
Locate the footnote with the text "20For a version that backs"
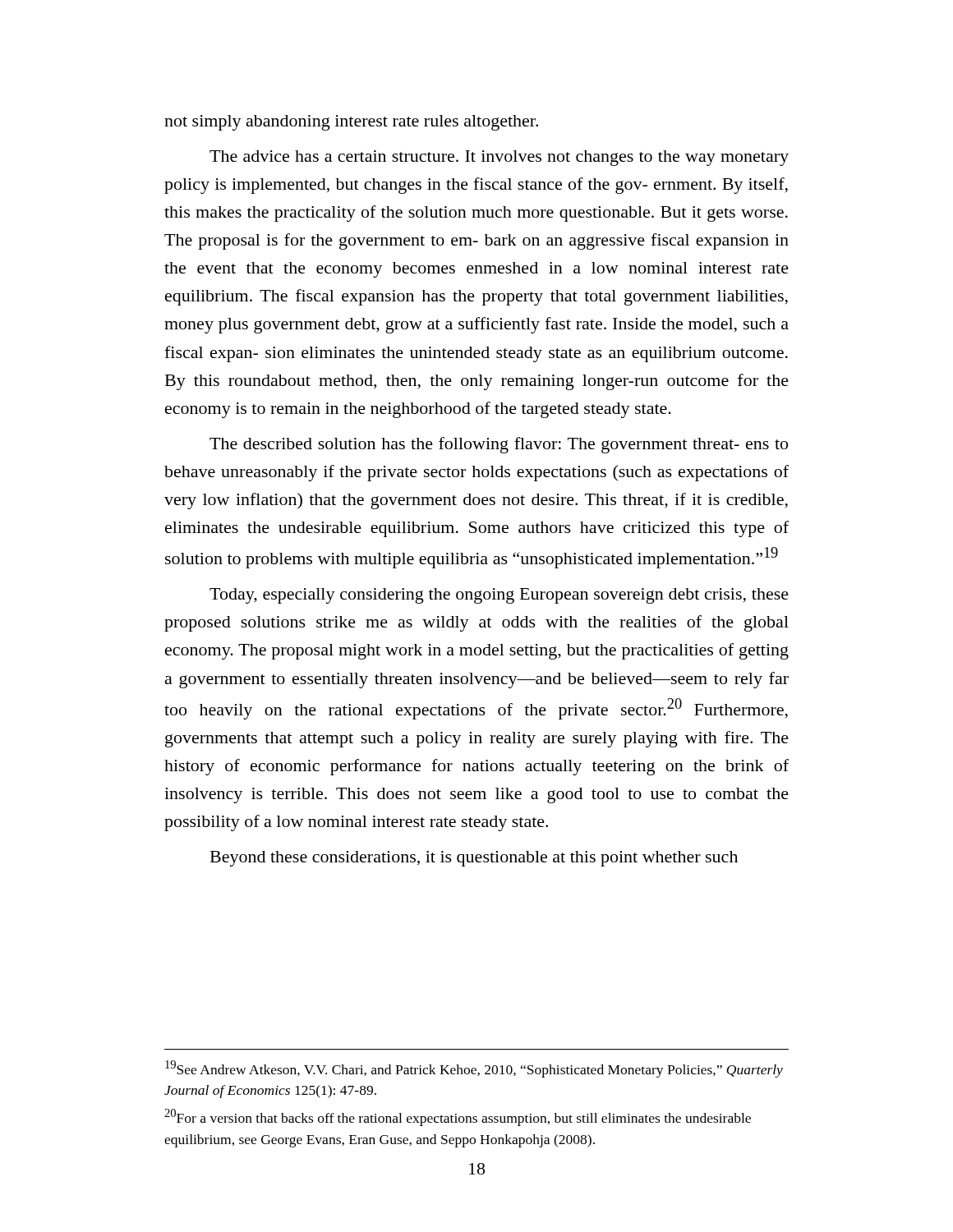pos(458,1127)
